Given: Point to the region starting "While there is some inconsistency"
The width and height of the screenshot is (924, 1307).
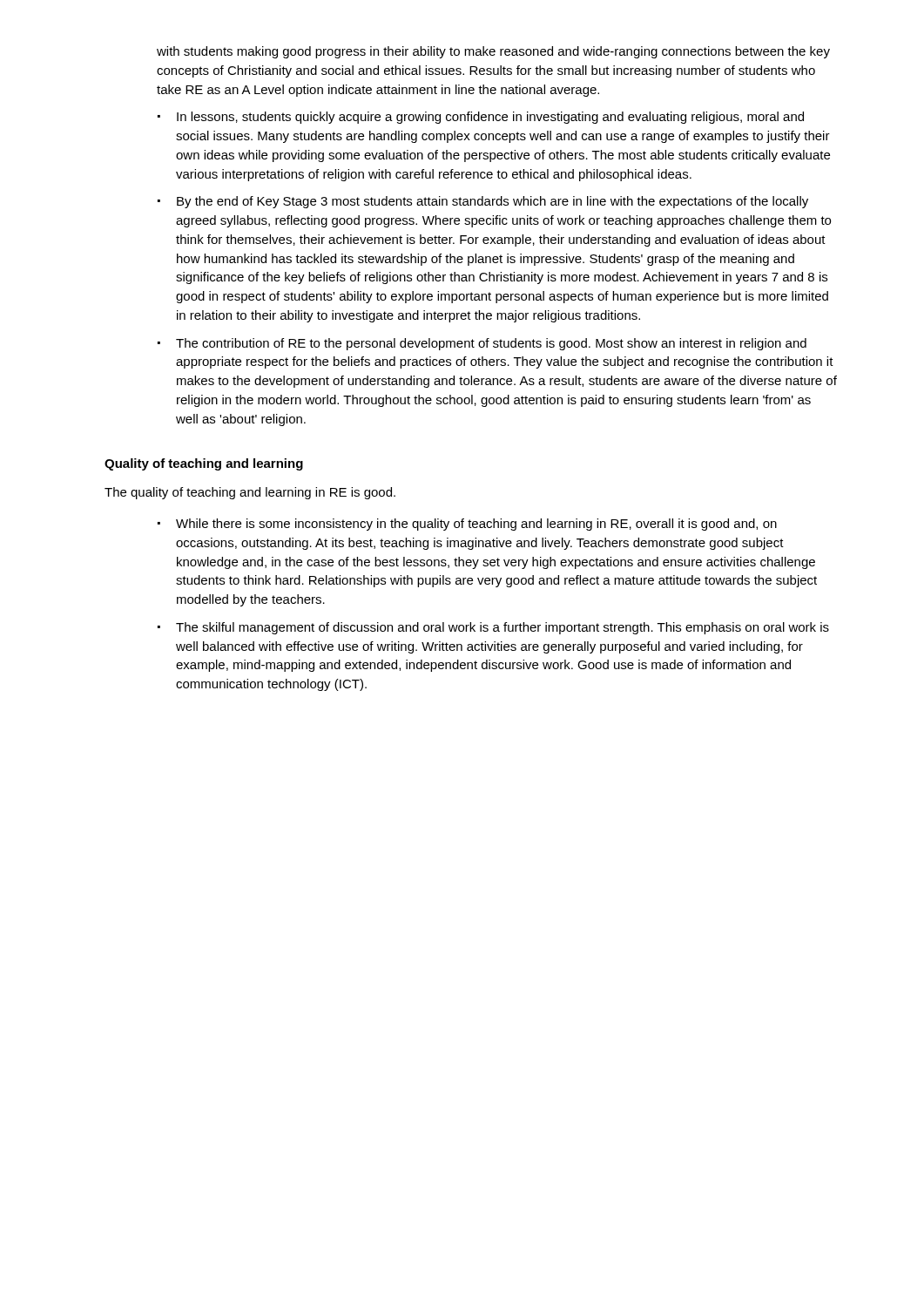Looking at the screenshot, I should pyautogui.click(x=497, y=561).
